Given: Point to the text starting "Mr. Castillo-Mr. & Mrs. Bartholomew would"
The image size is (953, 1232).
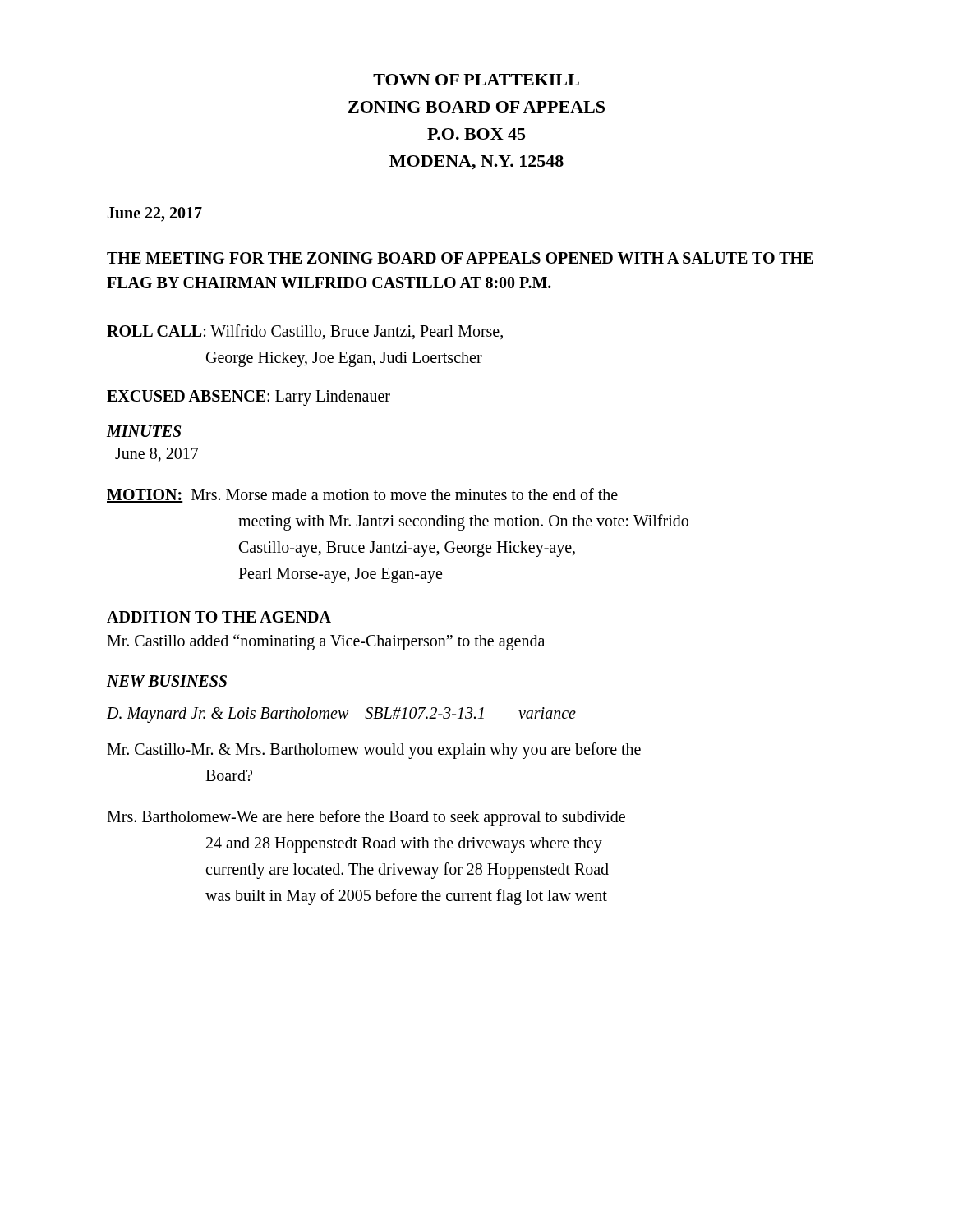Looking at the screenshot, I should [x=476, y=762].
